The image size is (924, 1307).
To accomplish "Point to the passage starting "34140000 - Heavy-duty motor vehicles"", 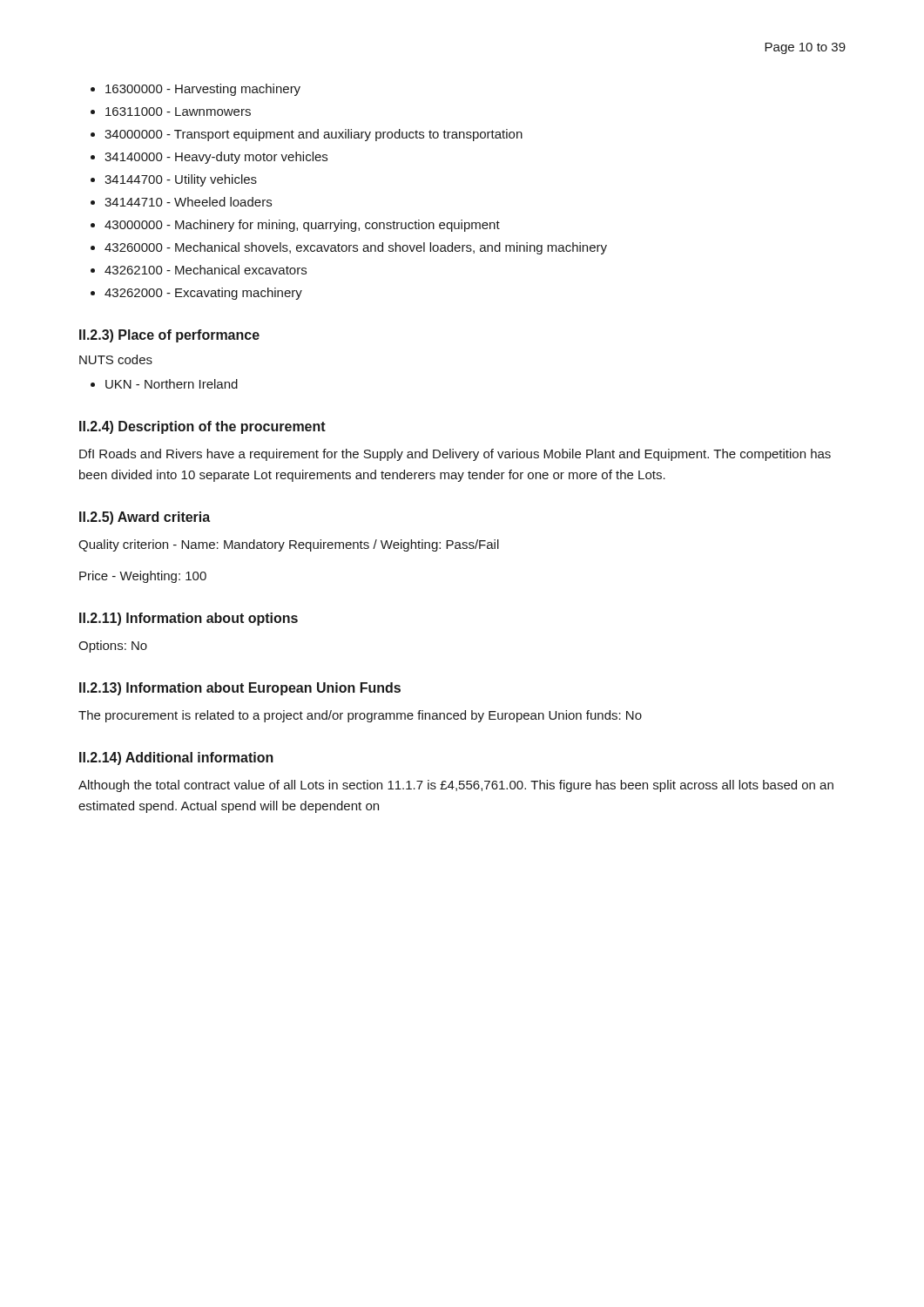I will [x=216, y=158].
